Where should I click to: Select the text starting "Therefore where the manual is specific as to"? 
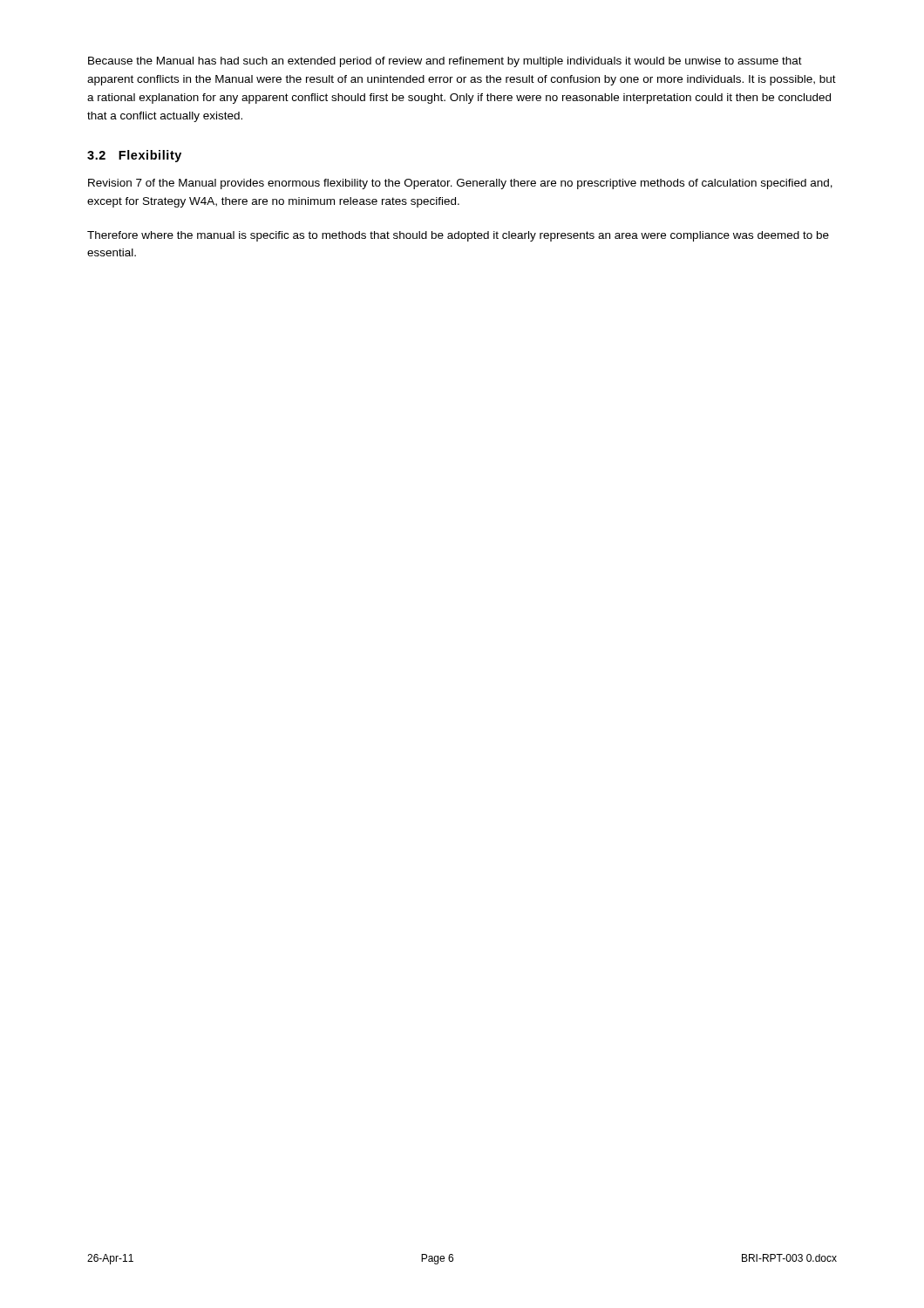pyautogui.click(x=458, y=244)
